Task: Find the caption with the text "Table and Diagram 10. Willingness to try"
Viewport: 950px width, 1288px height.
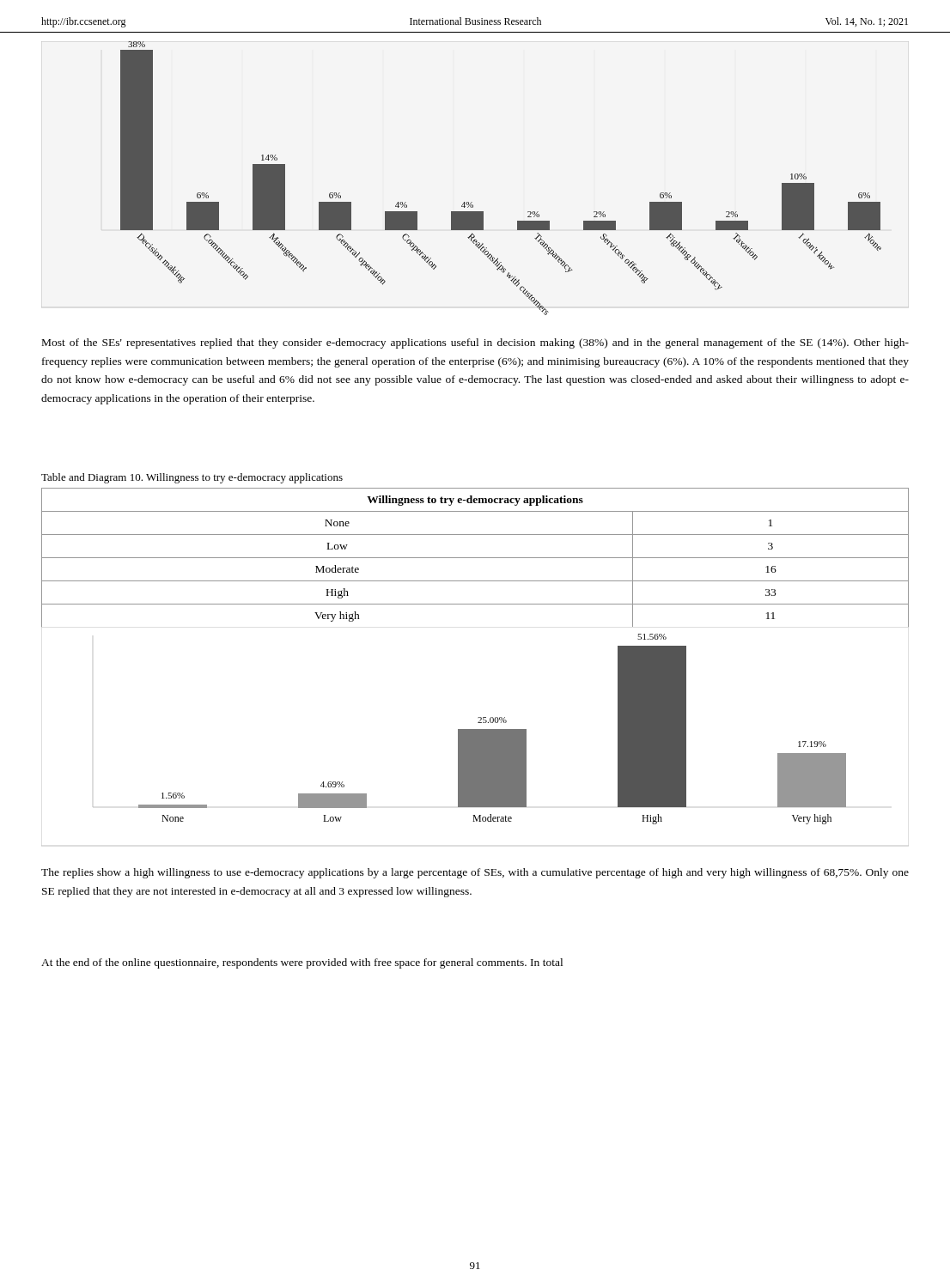Action: coord(192,477)
